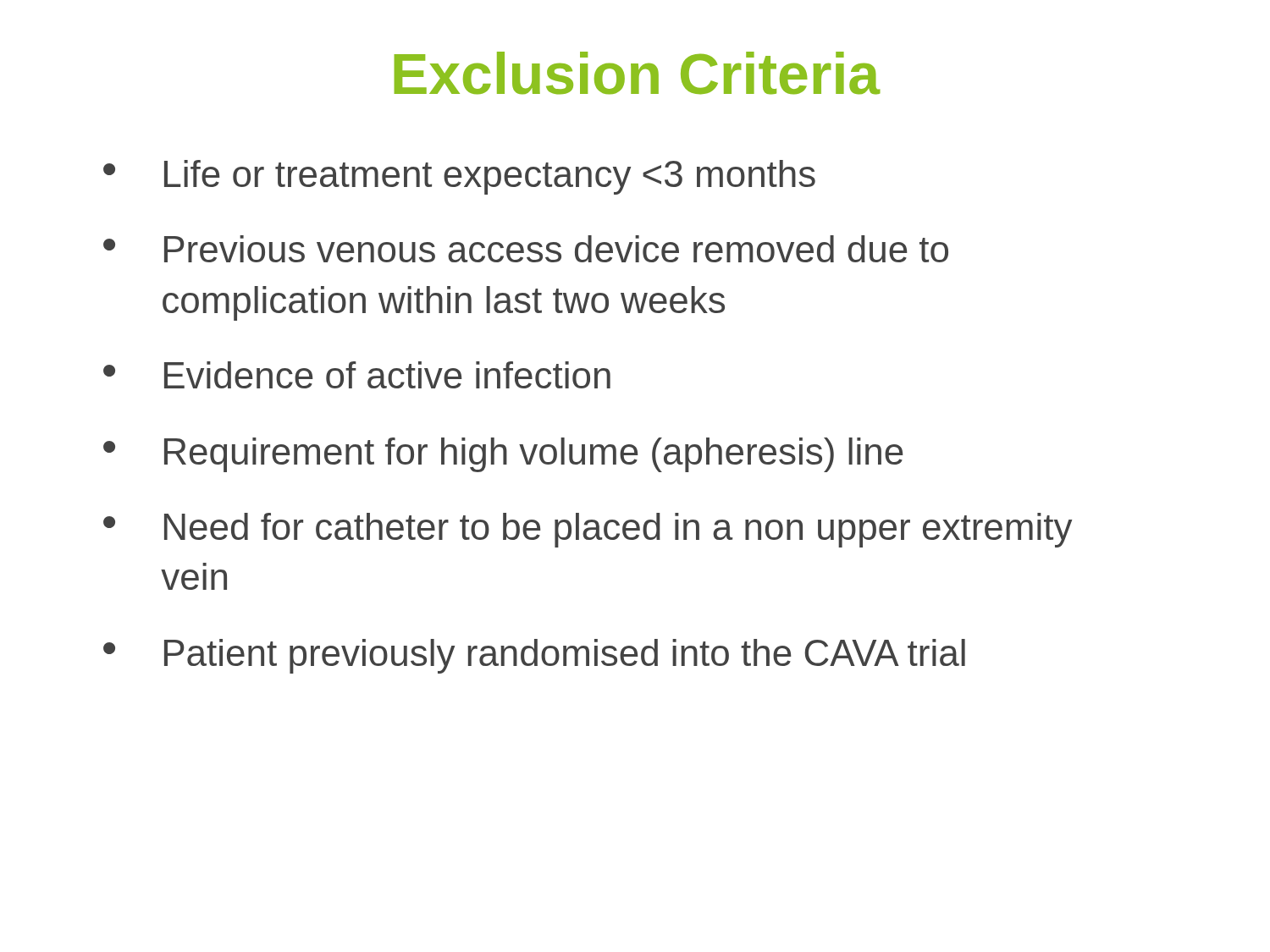Click the passage that begins "• Requirement for"
The image size is (1270, 952).
(x=503, y=451)
